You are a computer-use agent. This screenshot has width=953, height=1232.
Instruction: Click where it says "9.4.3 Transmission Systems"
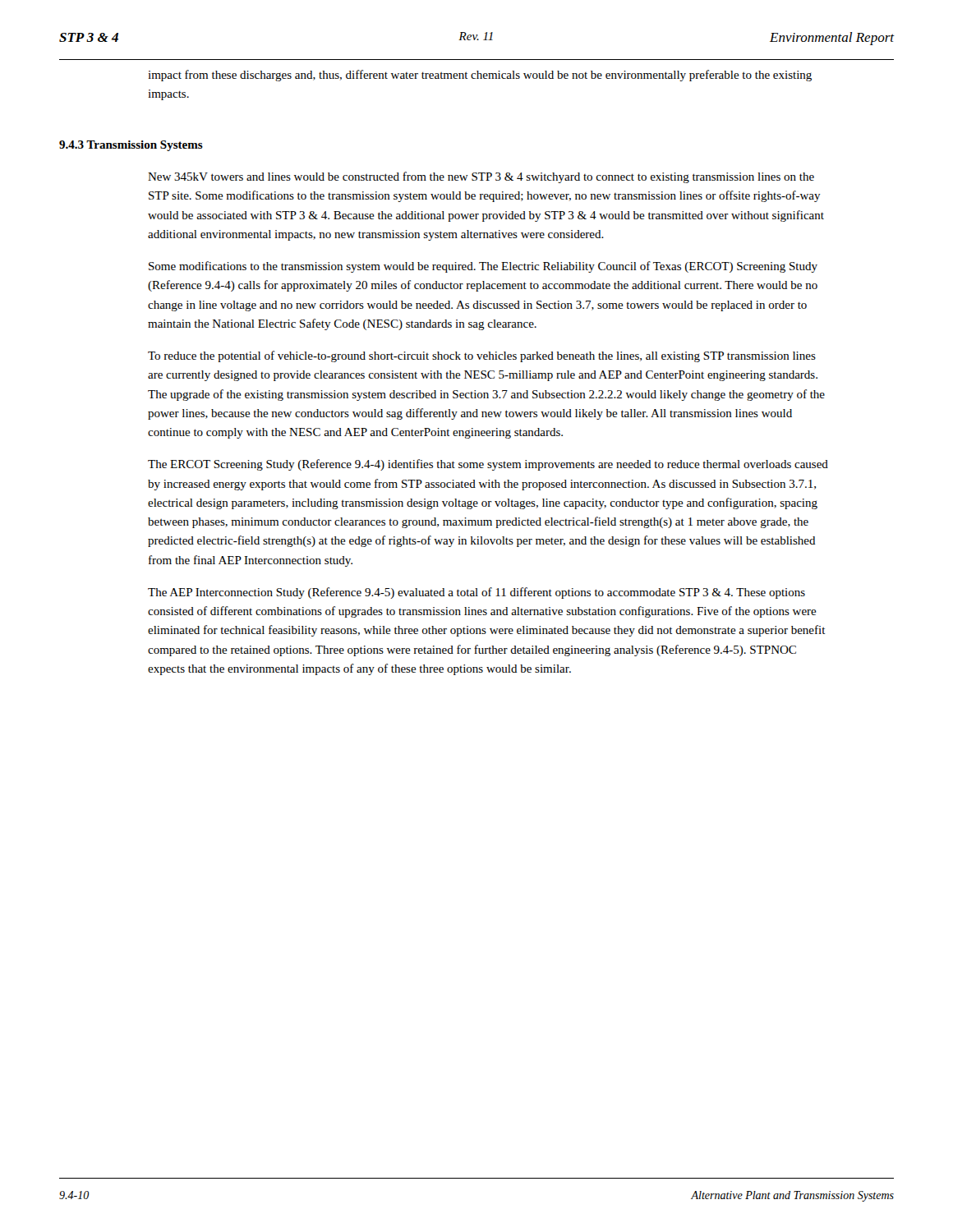(x=131, y=145)
